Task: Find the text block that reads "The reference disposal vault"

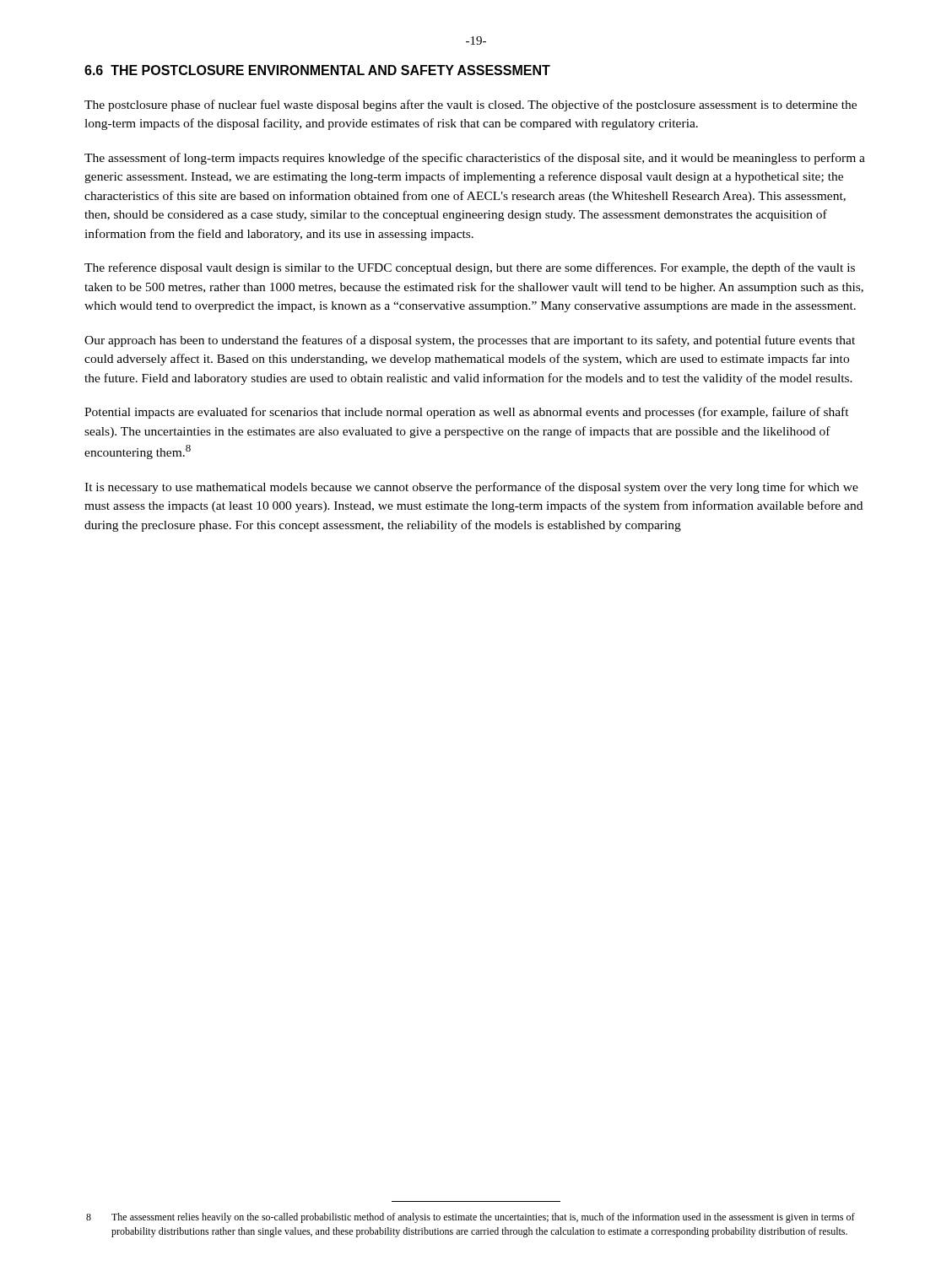Action: tap(474, 286)
